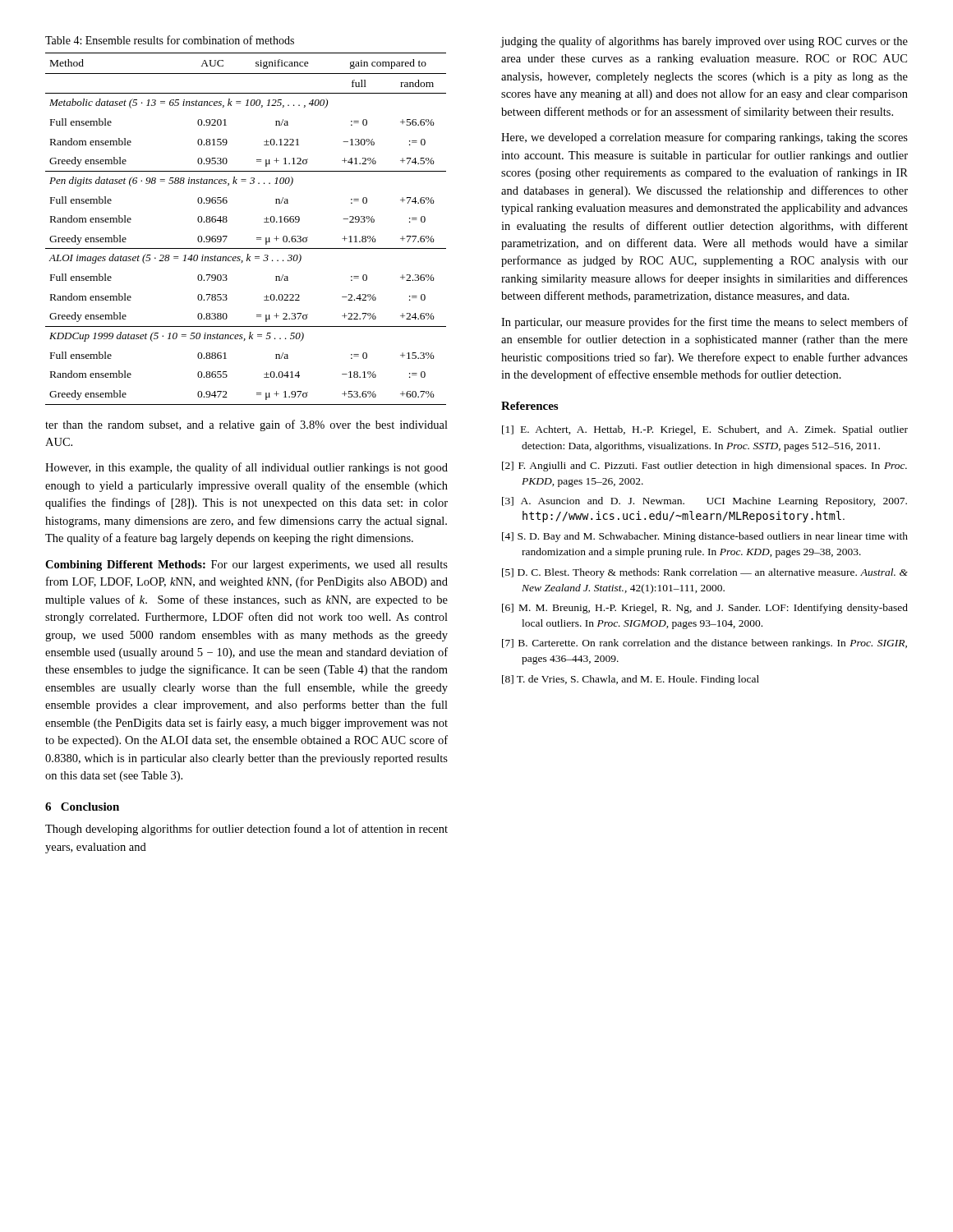Select the table that reads ":= 0"
Viewport: 953px width, 1232px height.
click(x=246, y=229)
